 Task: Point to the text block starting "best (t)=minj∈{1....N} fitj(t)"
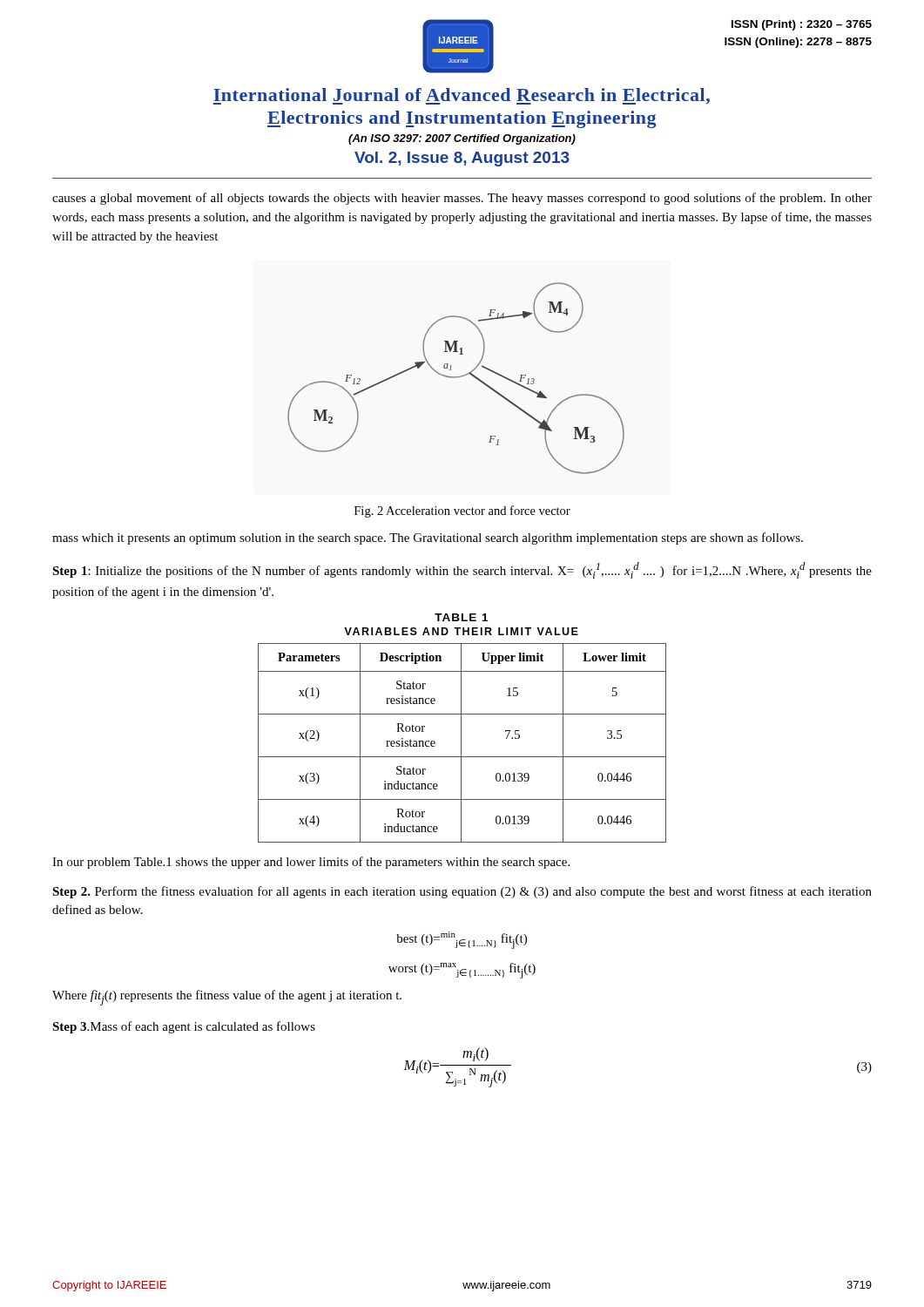[462, 939]
